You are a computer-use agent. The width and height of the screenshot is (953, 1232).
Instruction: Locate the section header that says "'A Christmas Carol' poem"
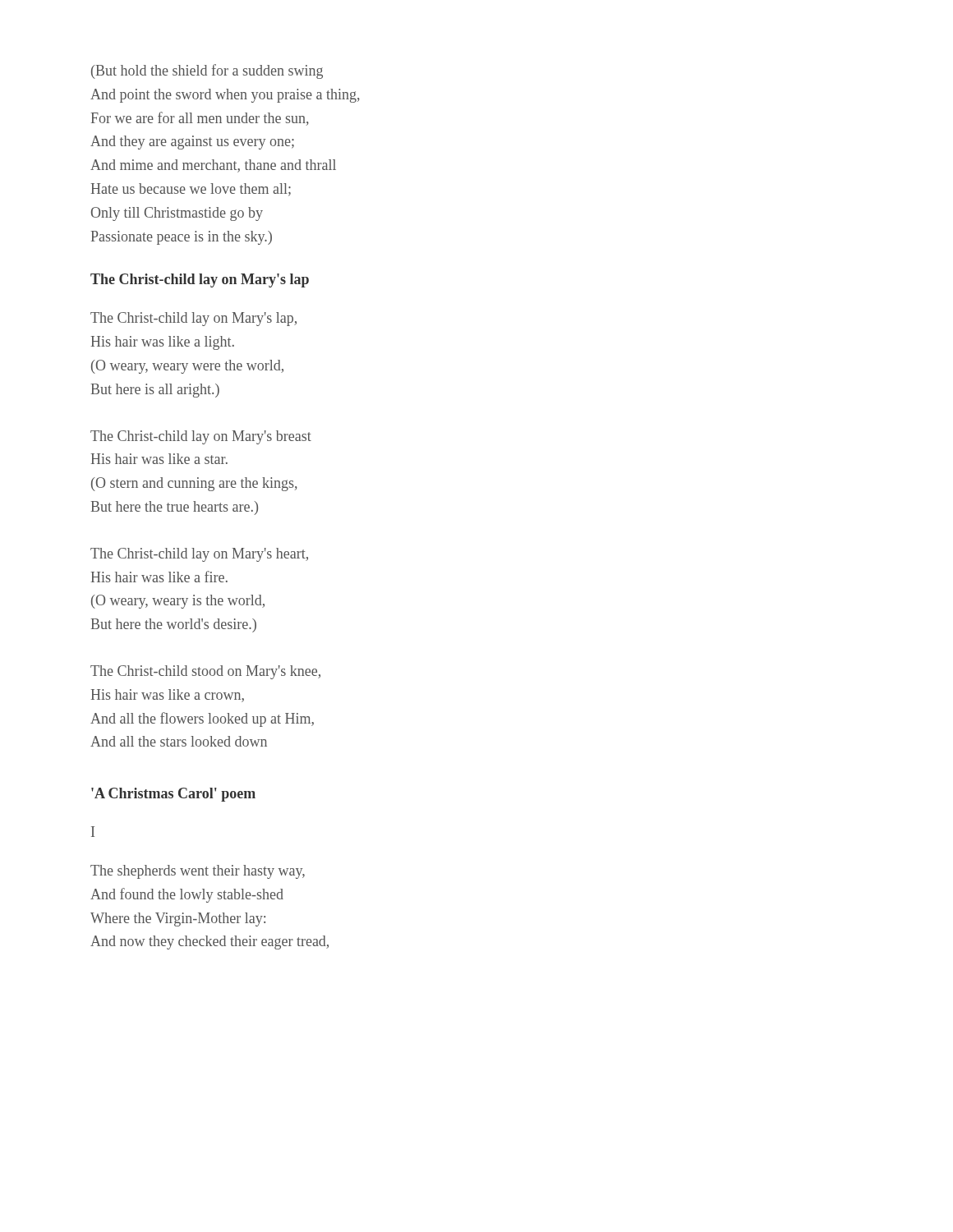173,794
